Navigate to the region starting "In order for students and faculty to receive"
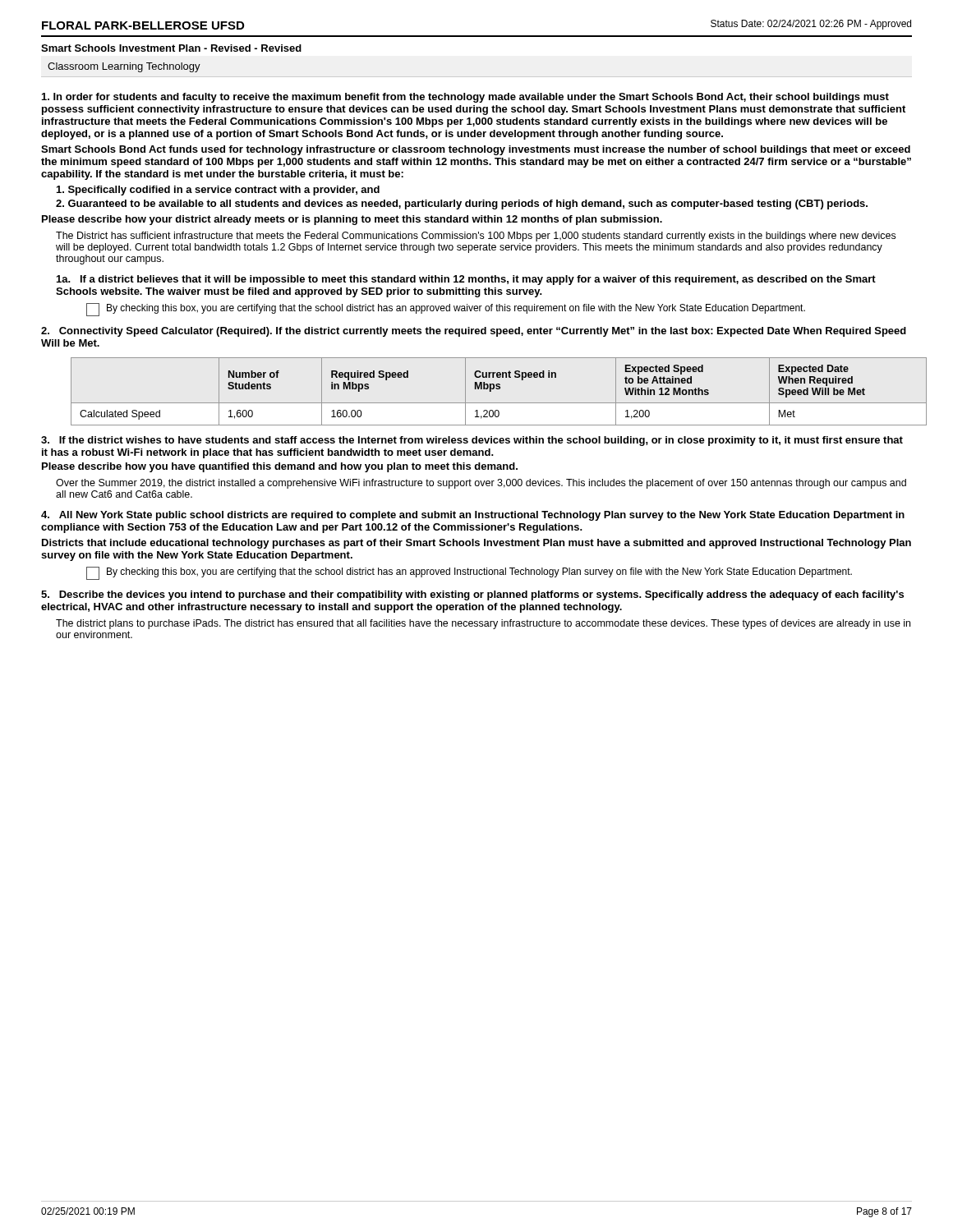The image size is (953, 1232). coord(476,158)
